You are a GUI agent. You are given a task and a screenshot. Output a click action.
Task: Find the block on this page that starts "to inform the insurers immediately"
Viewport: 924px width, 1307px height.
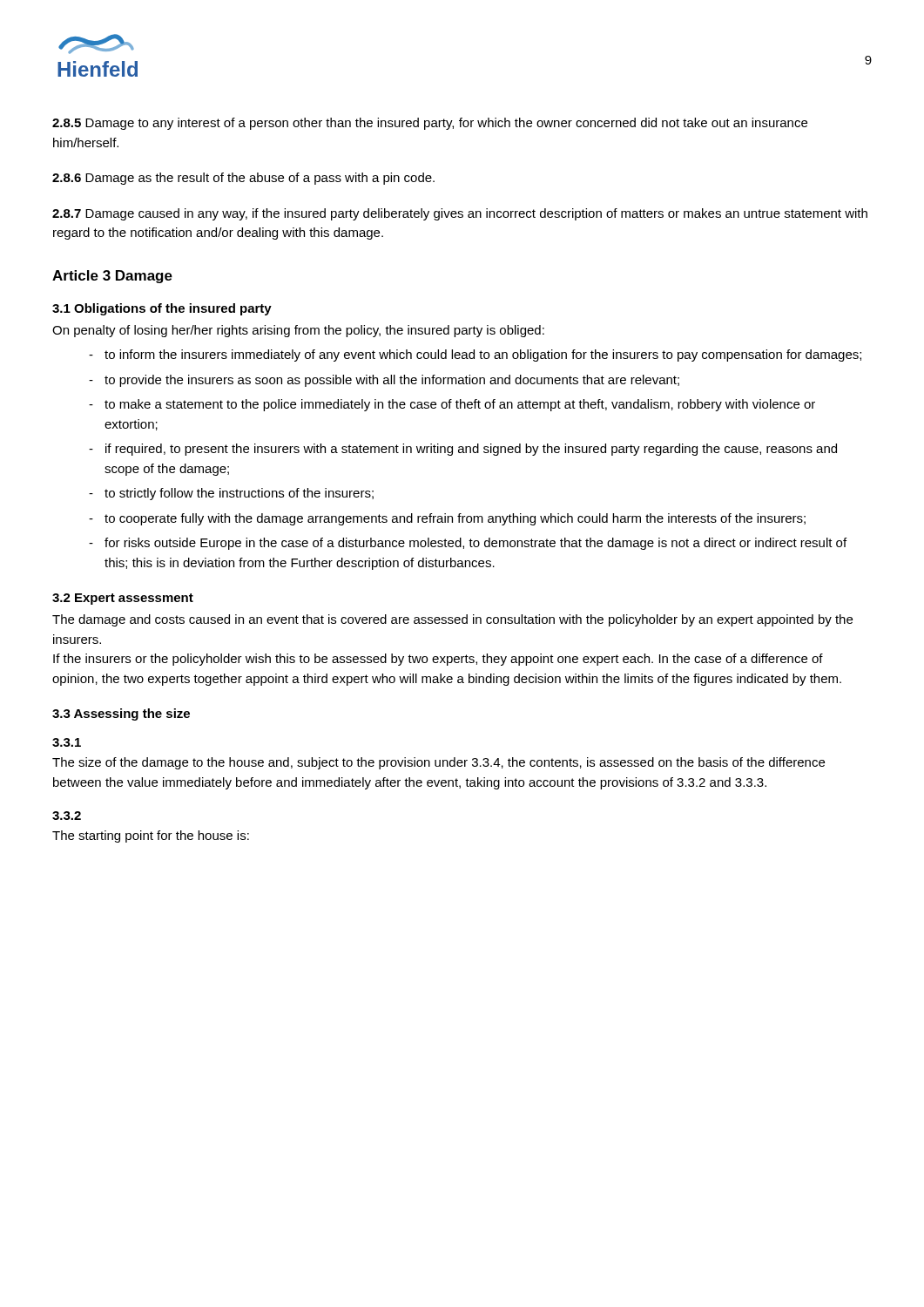[x=484, y=354]
